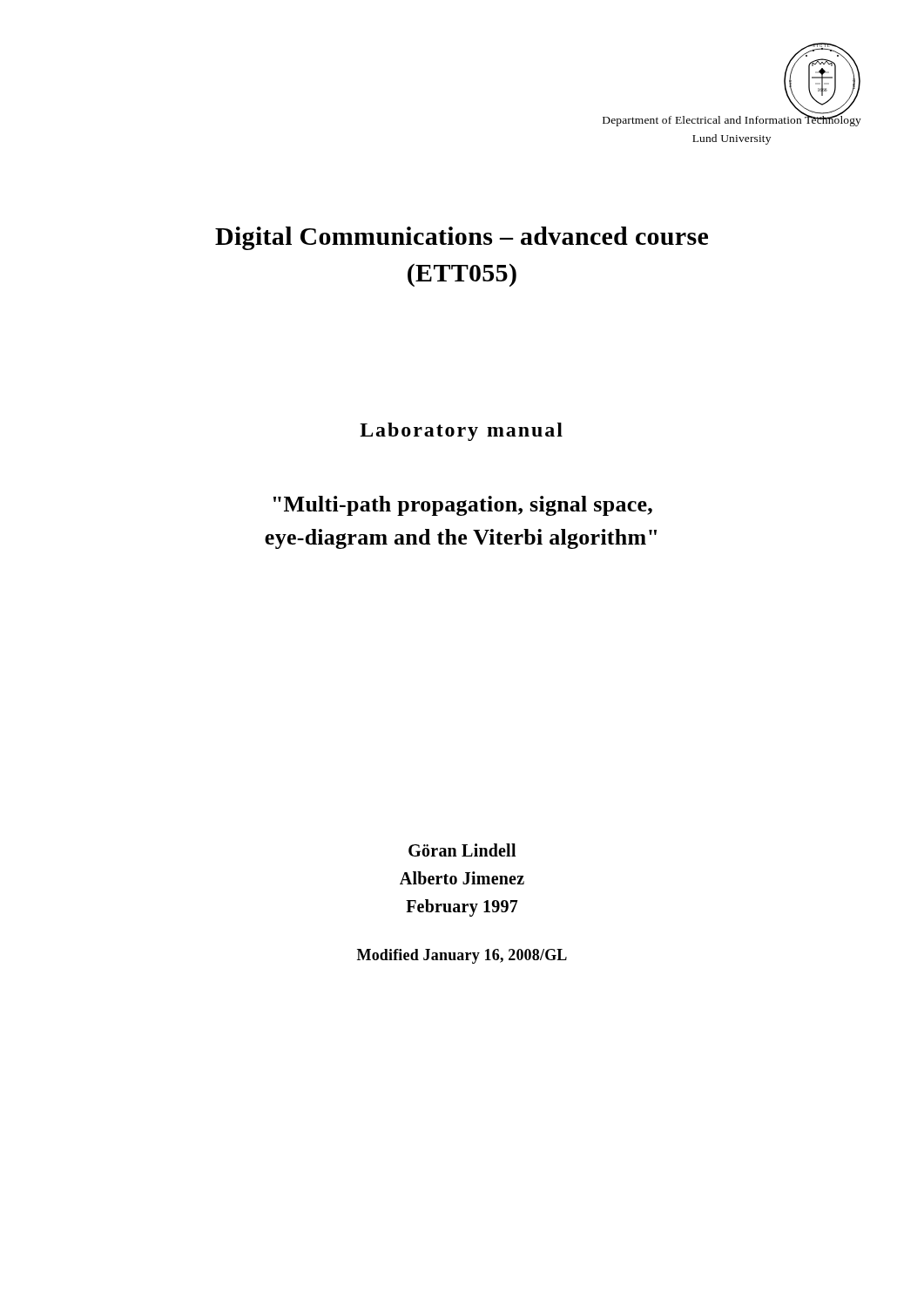Click the logo
This screenshot has height=1307, width=924.
pyautogui.click(x=822, y=81)
